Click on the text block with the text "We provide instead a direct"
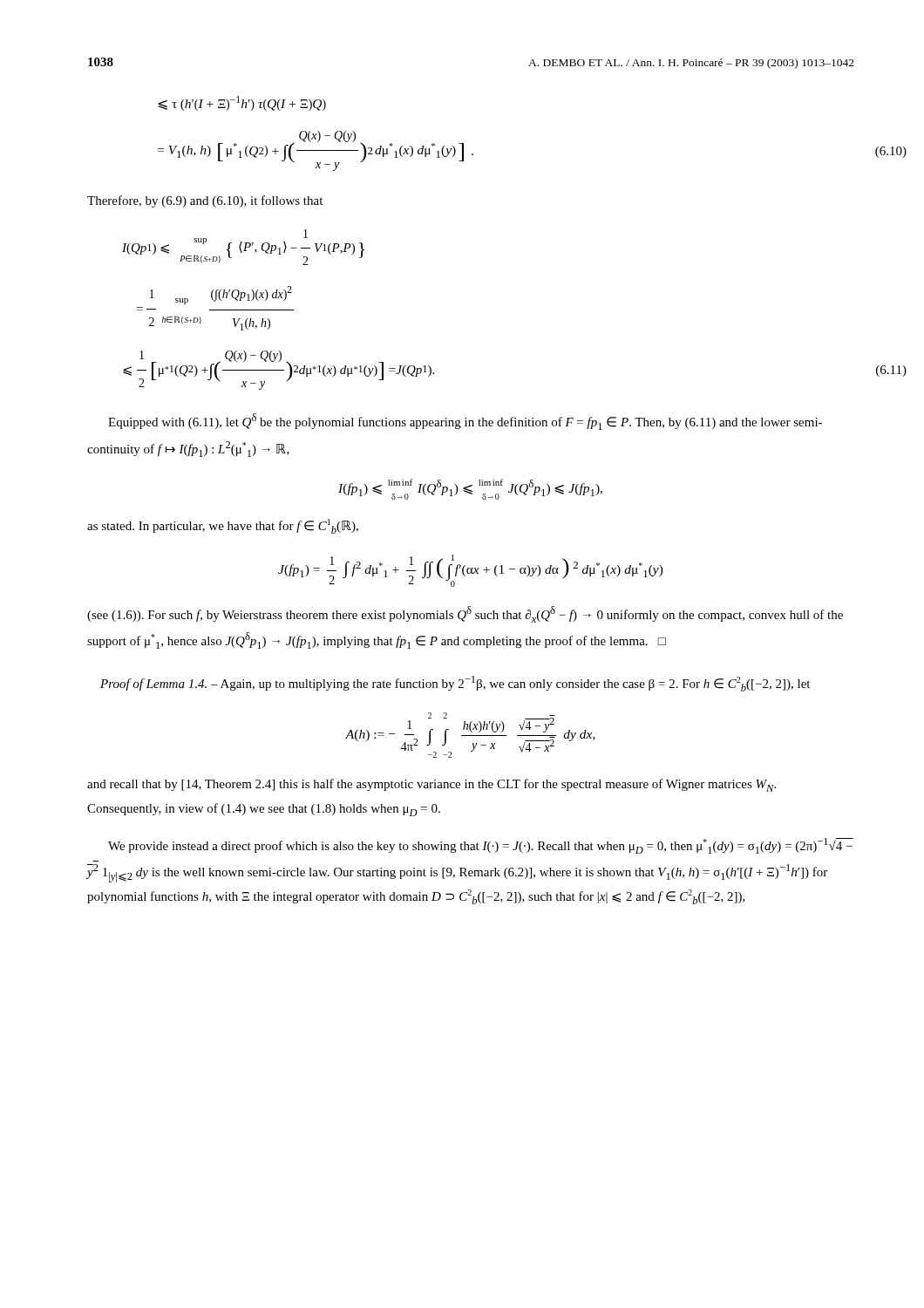This screenshot has width=924, height=1308. tap(470, 871)
